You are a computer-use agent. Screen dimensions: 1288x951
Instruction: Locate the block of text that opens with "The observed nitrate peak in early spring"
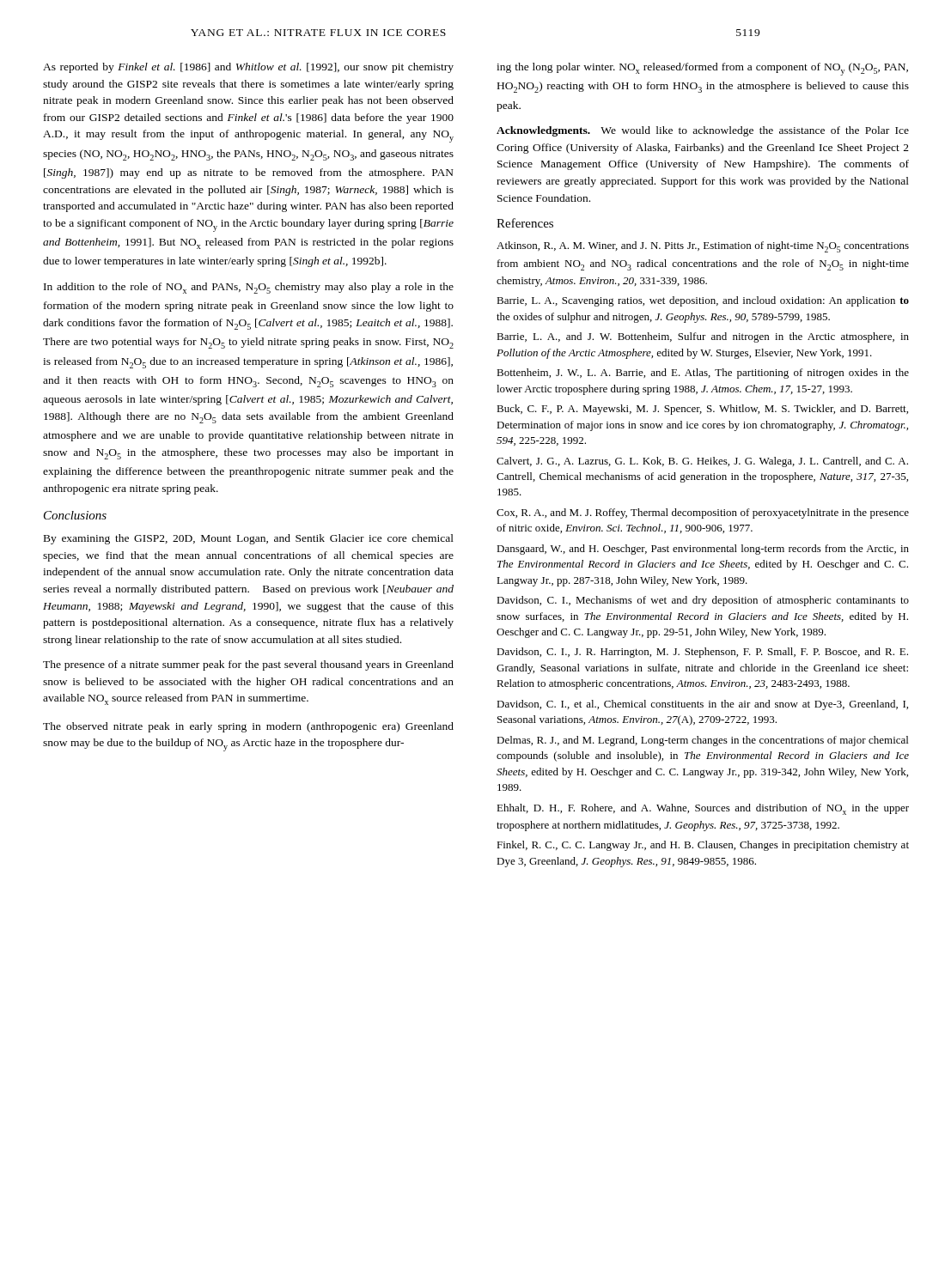coord(248,735)
